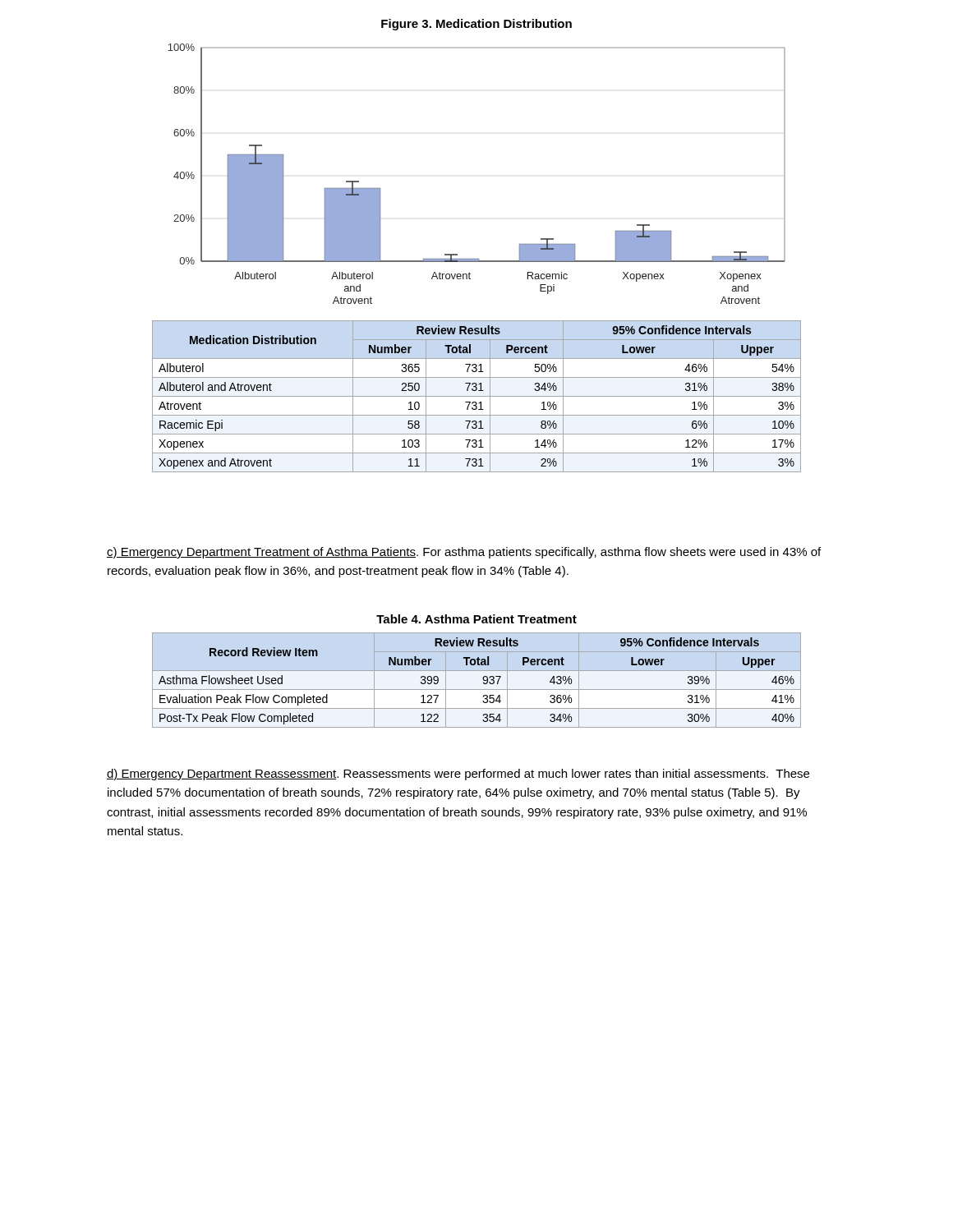Find the caption that says "Table 4. Asthma Patient Treatment"
This screenshot has height=1232, width=953.
click(x=476, y=619)
